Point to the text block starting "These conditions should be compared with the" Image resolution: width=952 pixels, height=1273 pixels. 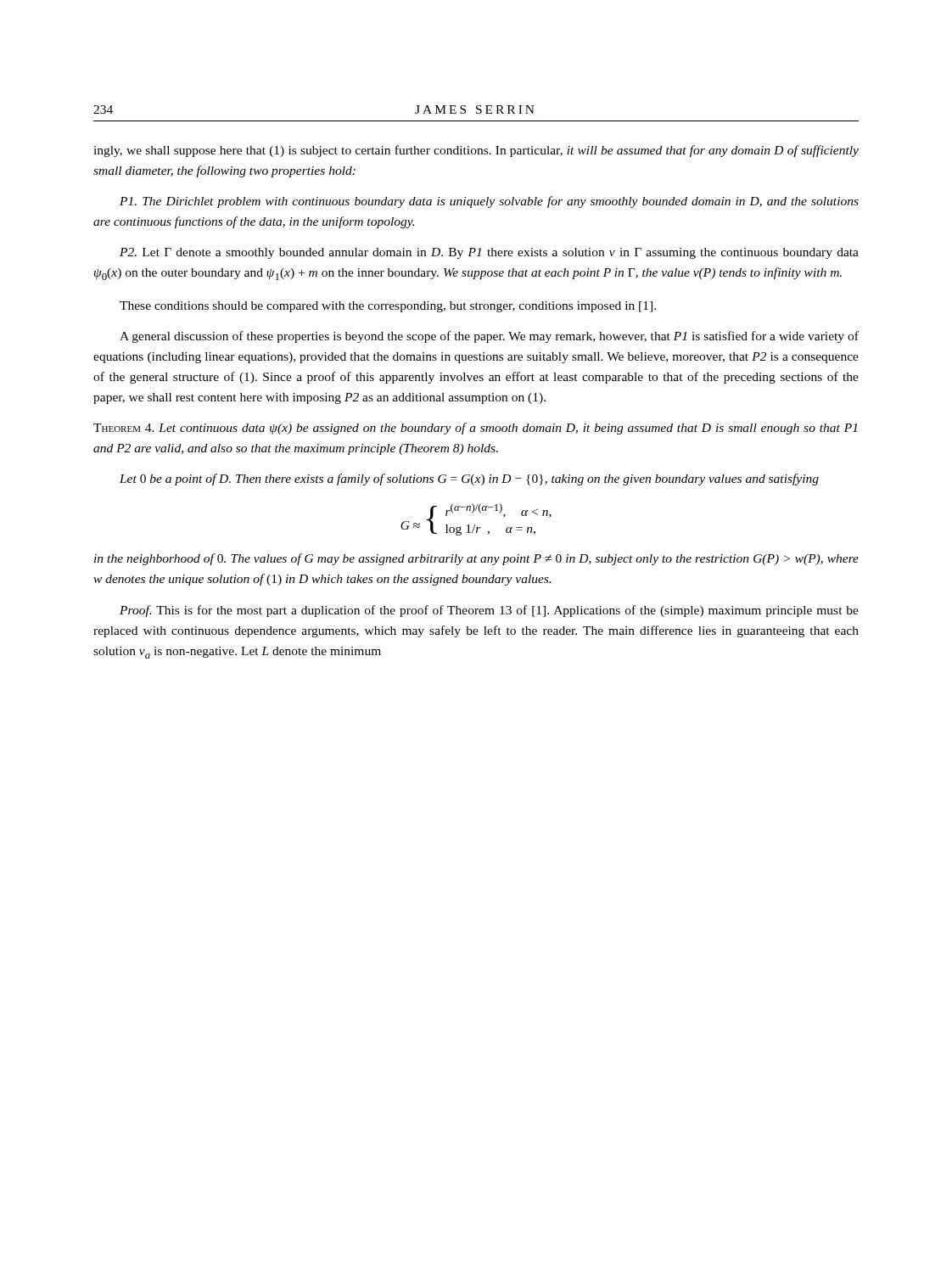[476, 306]
